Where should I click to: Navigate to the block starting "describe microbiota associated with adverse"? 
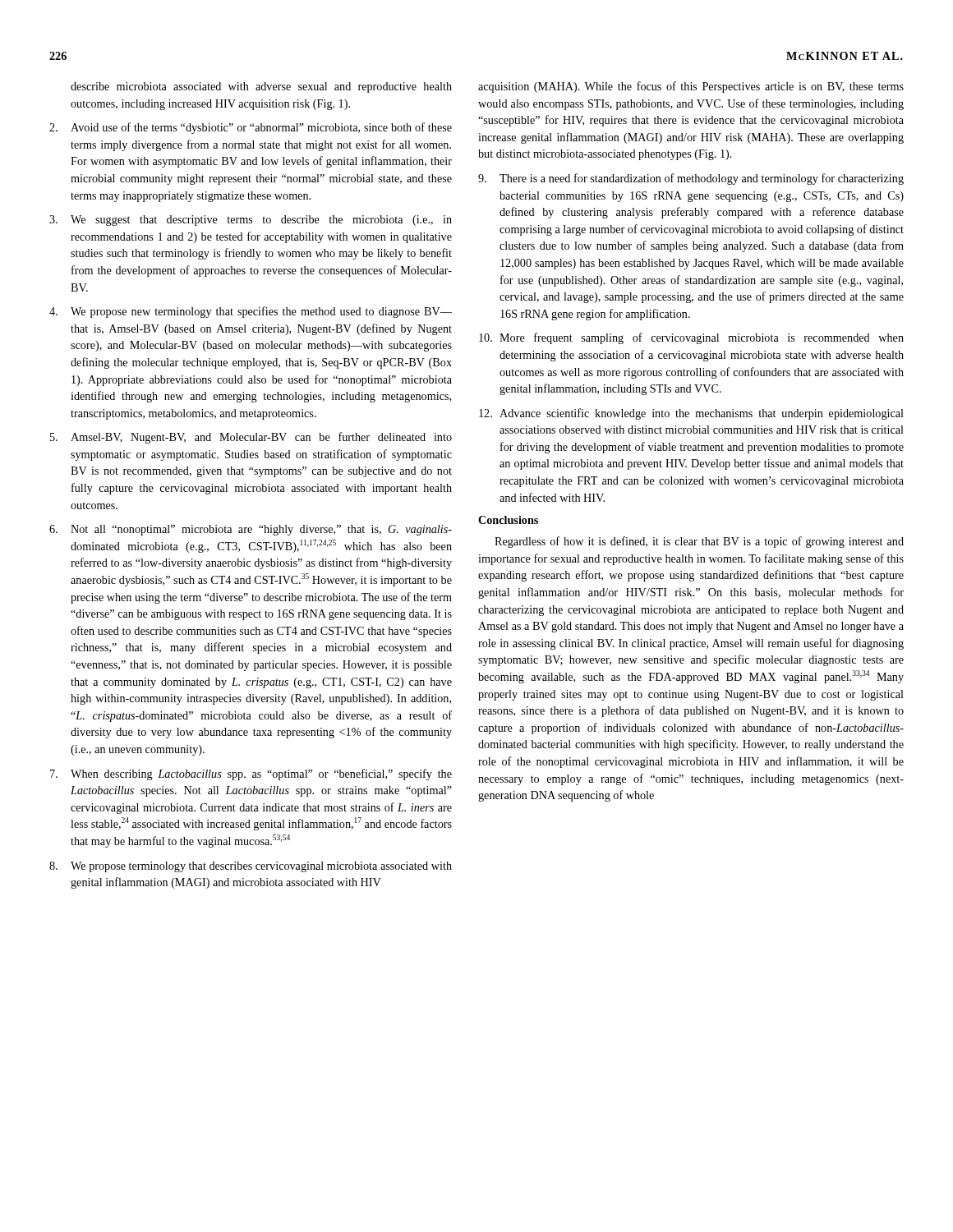[x=251, y=95]
